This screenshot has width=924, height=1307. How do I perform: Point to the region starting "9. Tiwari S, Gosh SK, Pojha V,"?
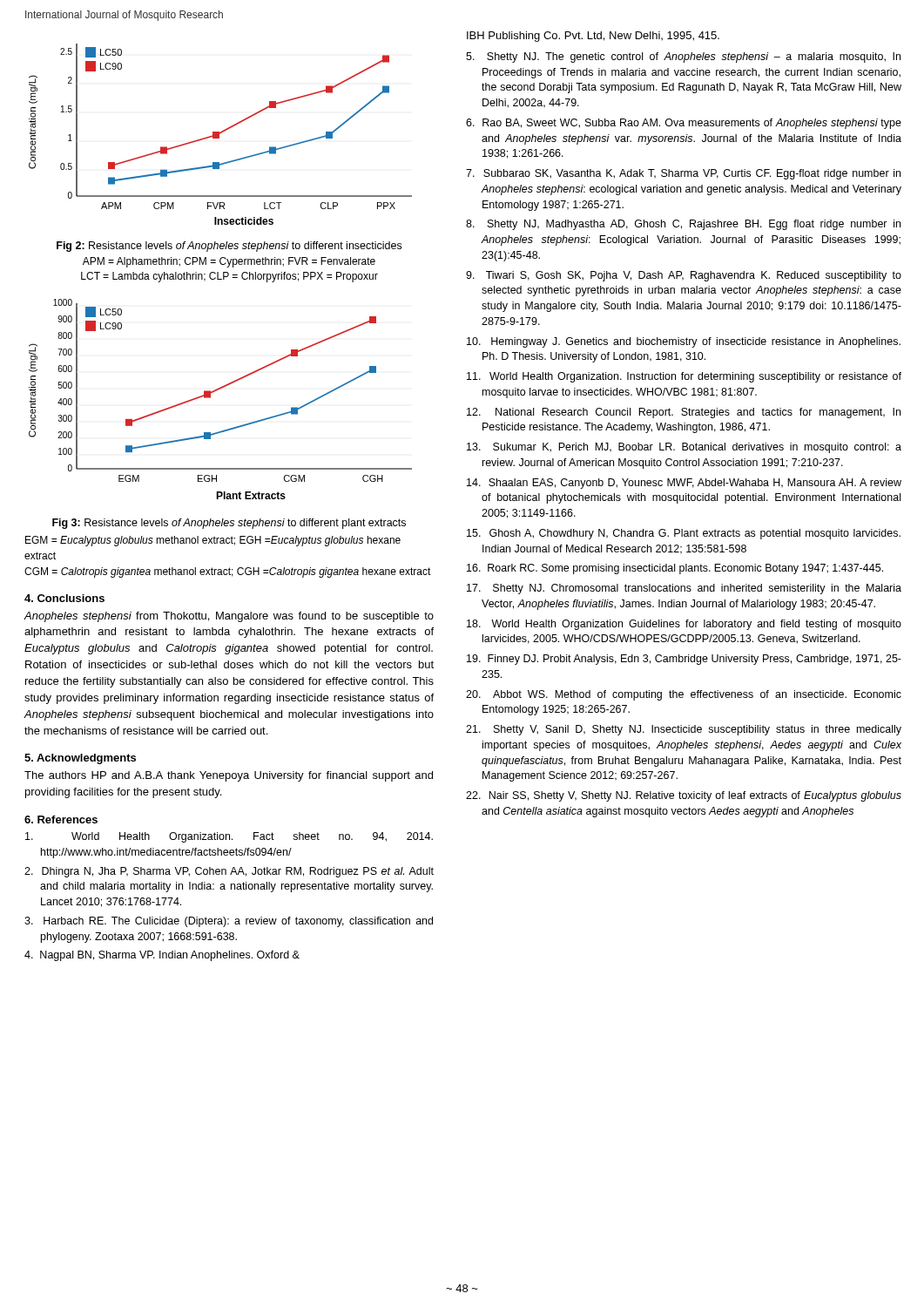coord(684,298)
